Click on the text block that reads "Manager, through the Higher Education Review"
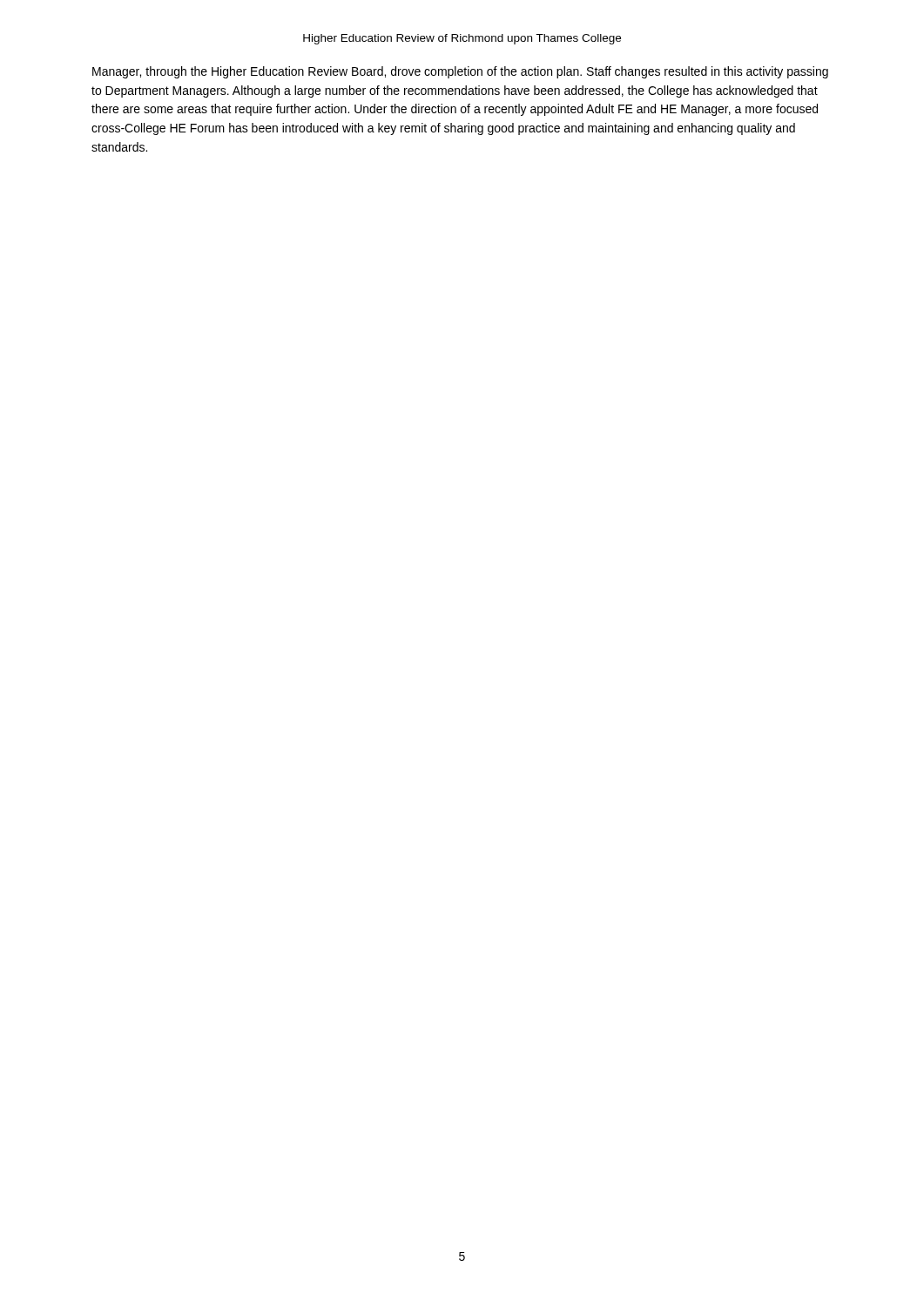 [460, 109]
